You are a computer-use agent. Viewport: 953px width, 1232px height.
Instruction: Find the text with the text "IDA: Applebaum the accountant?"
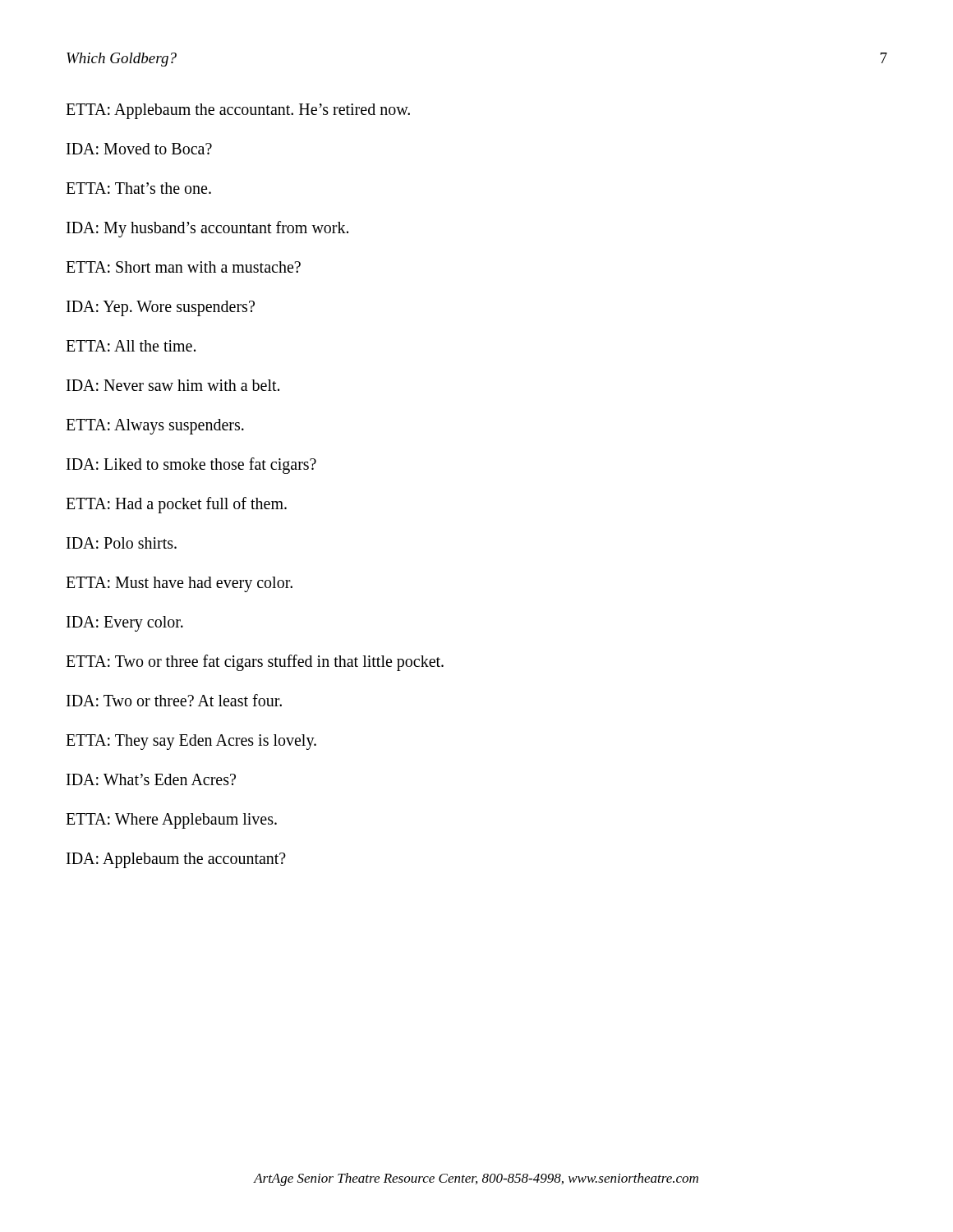(176, 858)
